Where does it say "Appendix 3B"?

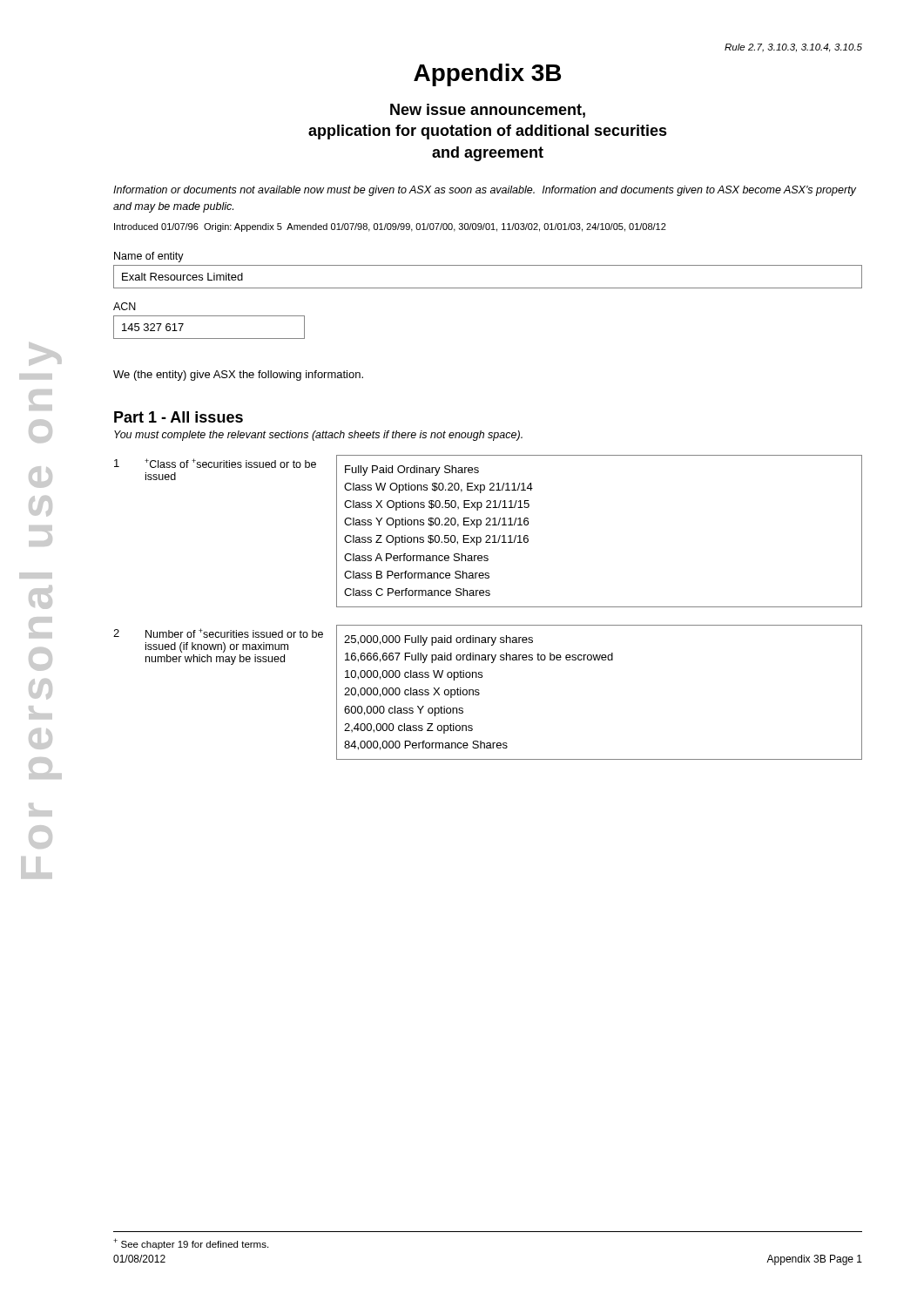[488, 73]
